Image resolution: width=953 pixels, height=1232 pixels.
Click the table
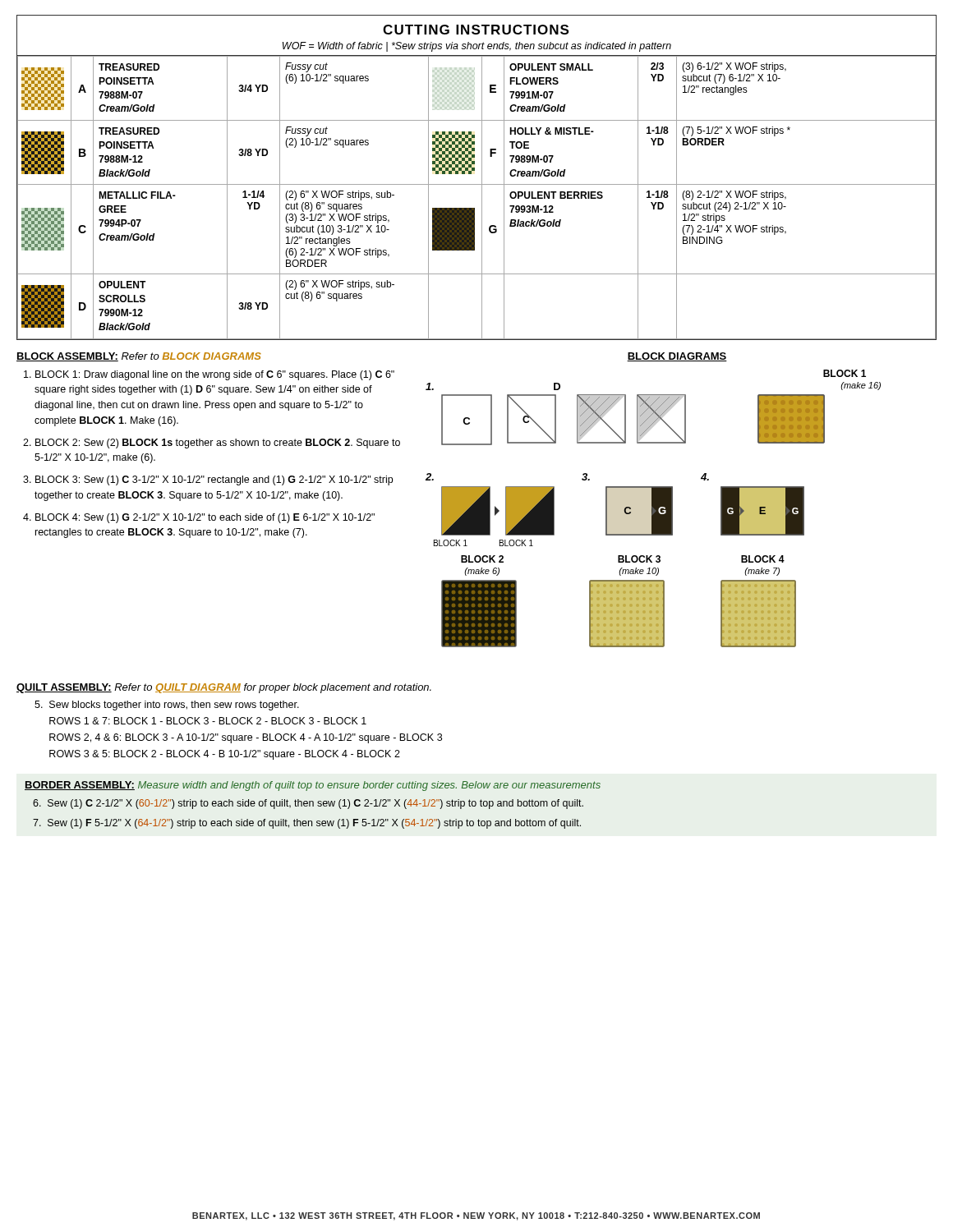tap(476, 197)
